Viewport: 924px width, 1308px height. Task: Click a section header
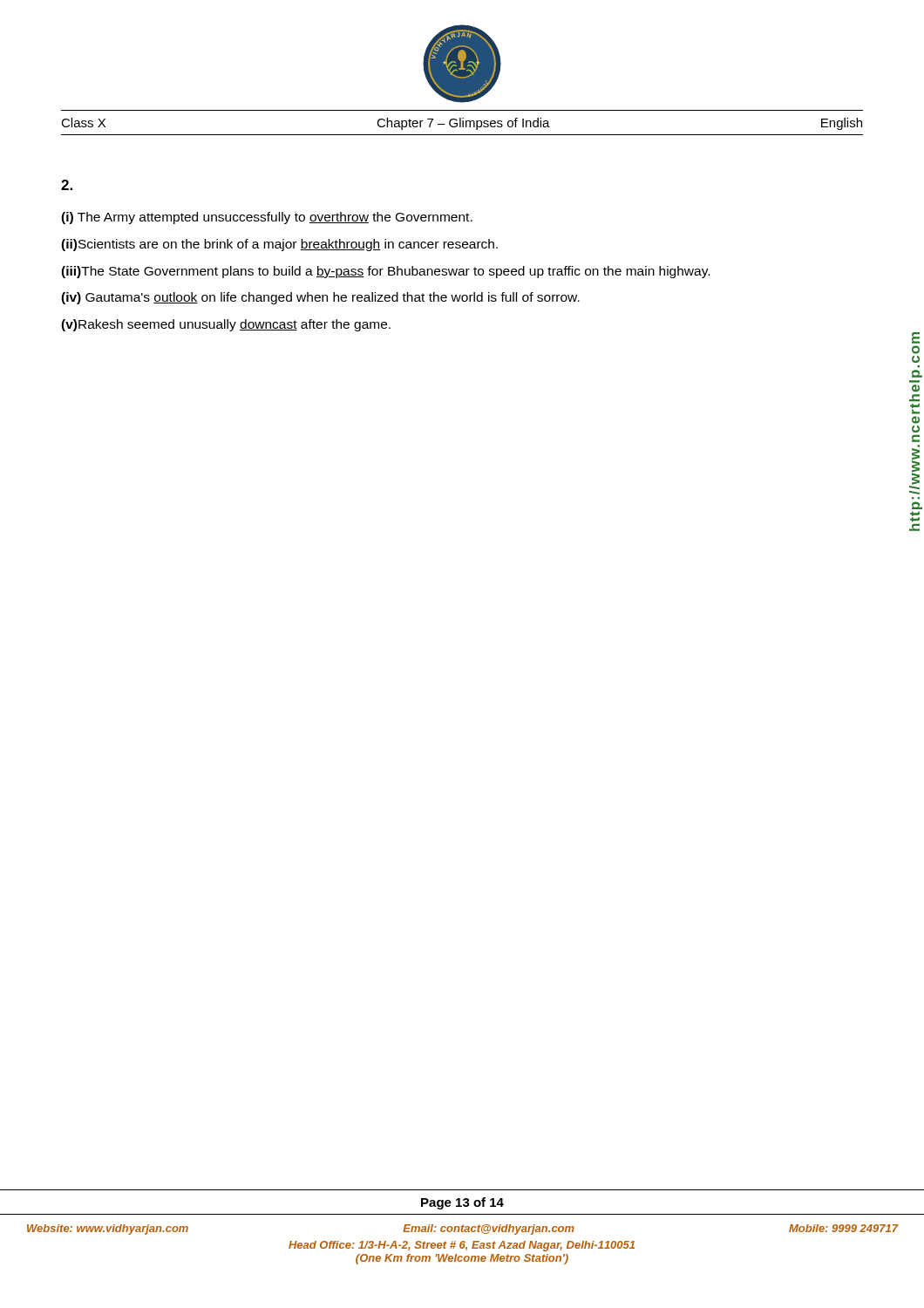point(67,185)
